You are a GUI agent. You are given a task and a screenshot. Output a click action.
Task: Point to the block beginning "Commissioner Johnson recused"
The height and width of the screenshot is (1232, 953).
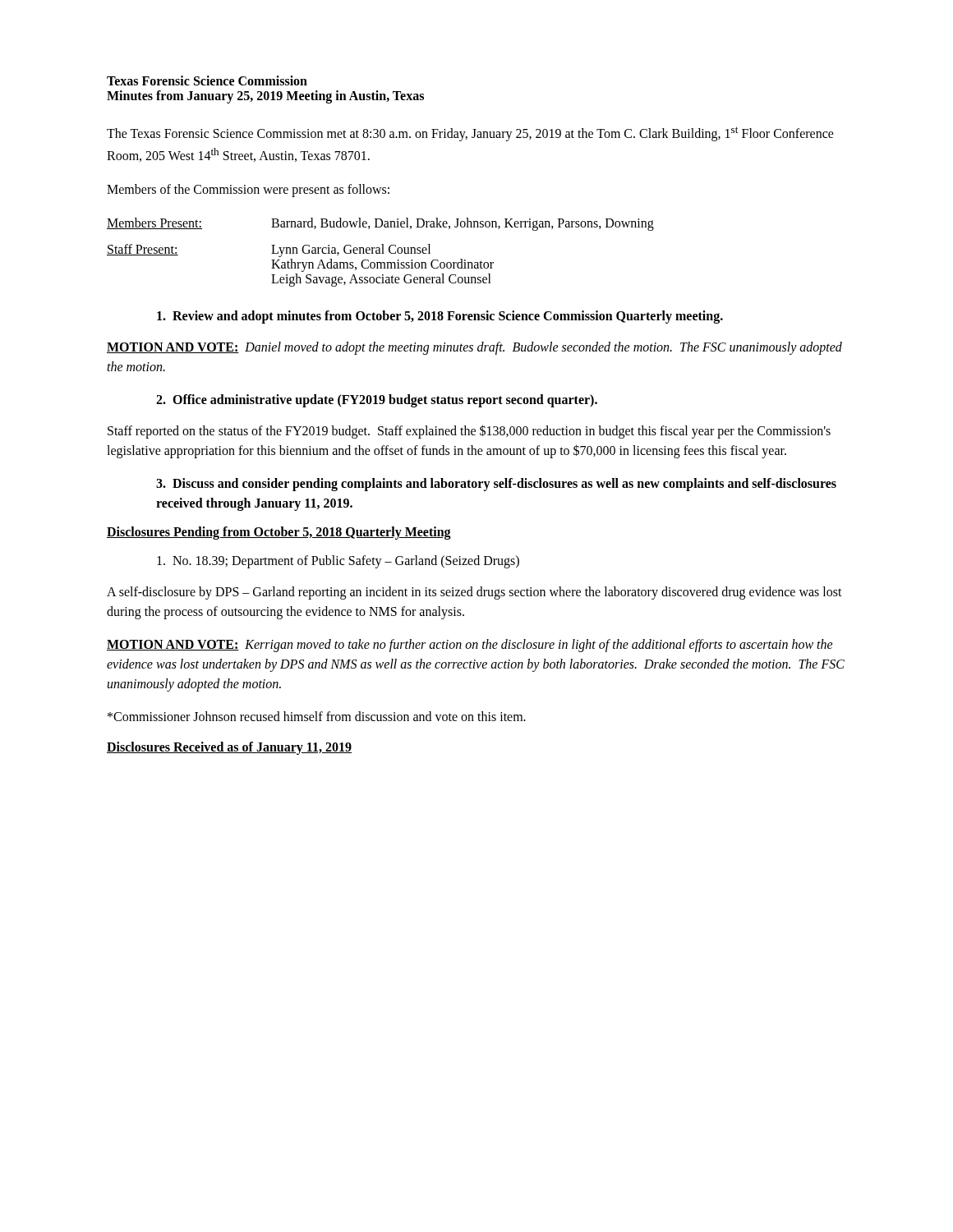[317, 716]
